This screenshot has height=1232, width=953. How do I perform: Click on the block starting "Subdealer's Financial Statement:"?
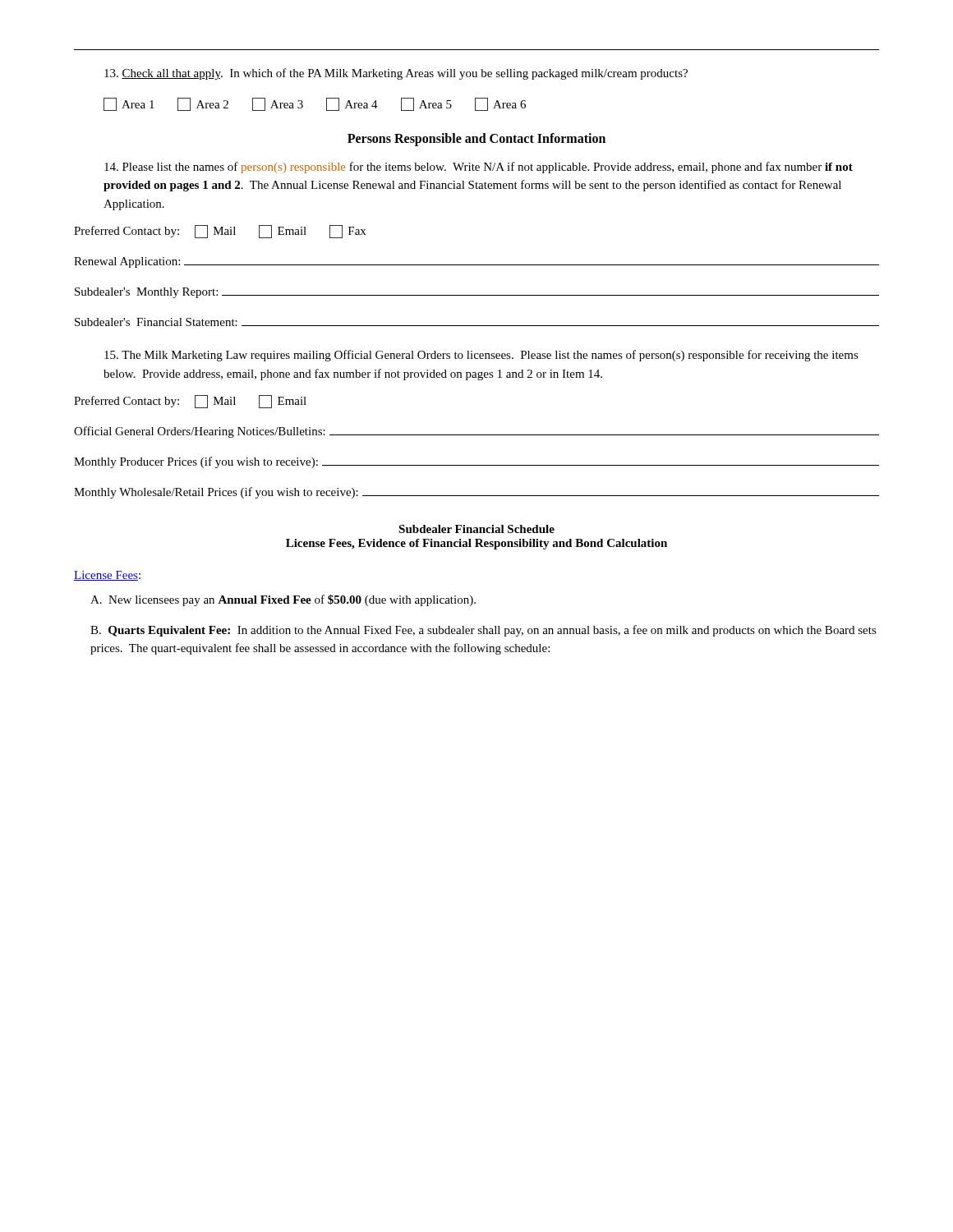click(476, 323)
